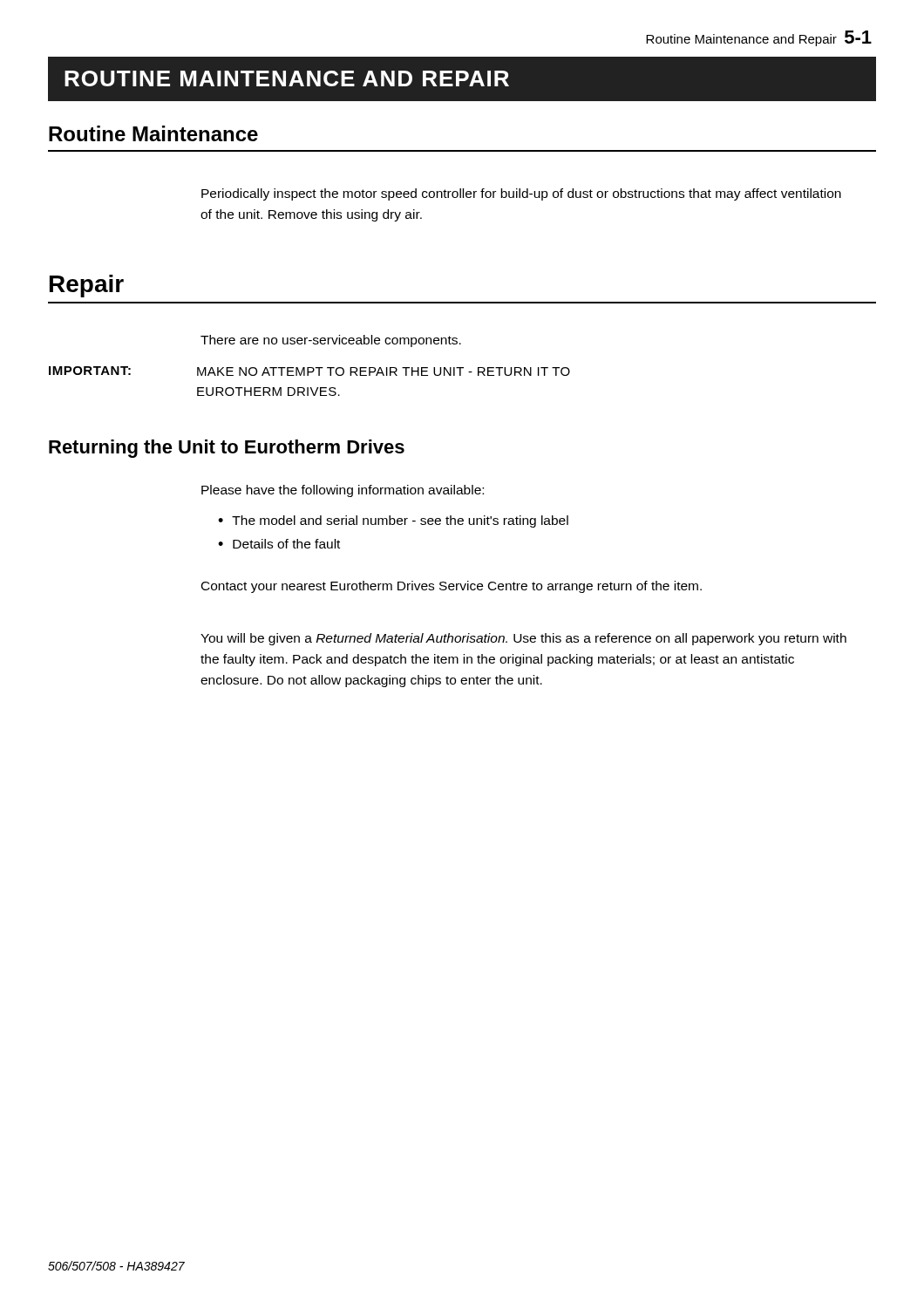
Task: Click on the section header that says "Returning the Unit to Eurotherm"
Action: point(226,447)
